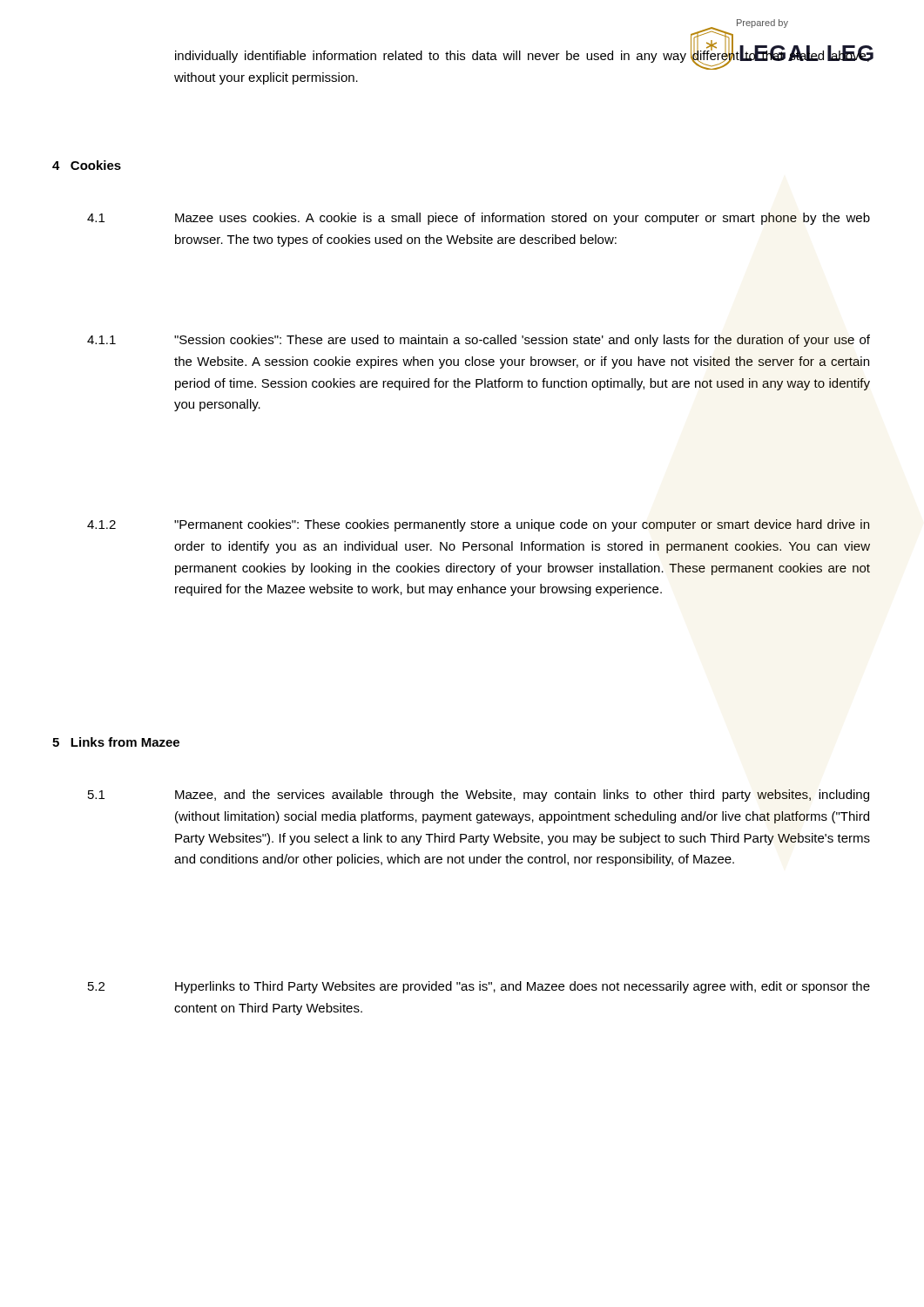Select the text block containing "1 Mazee uses cookies. A cookie is a"

[x=479, y=229]
